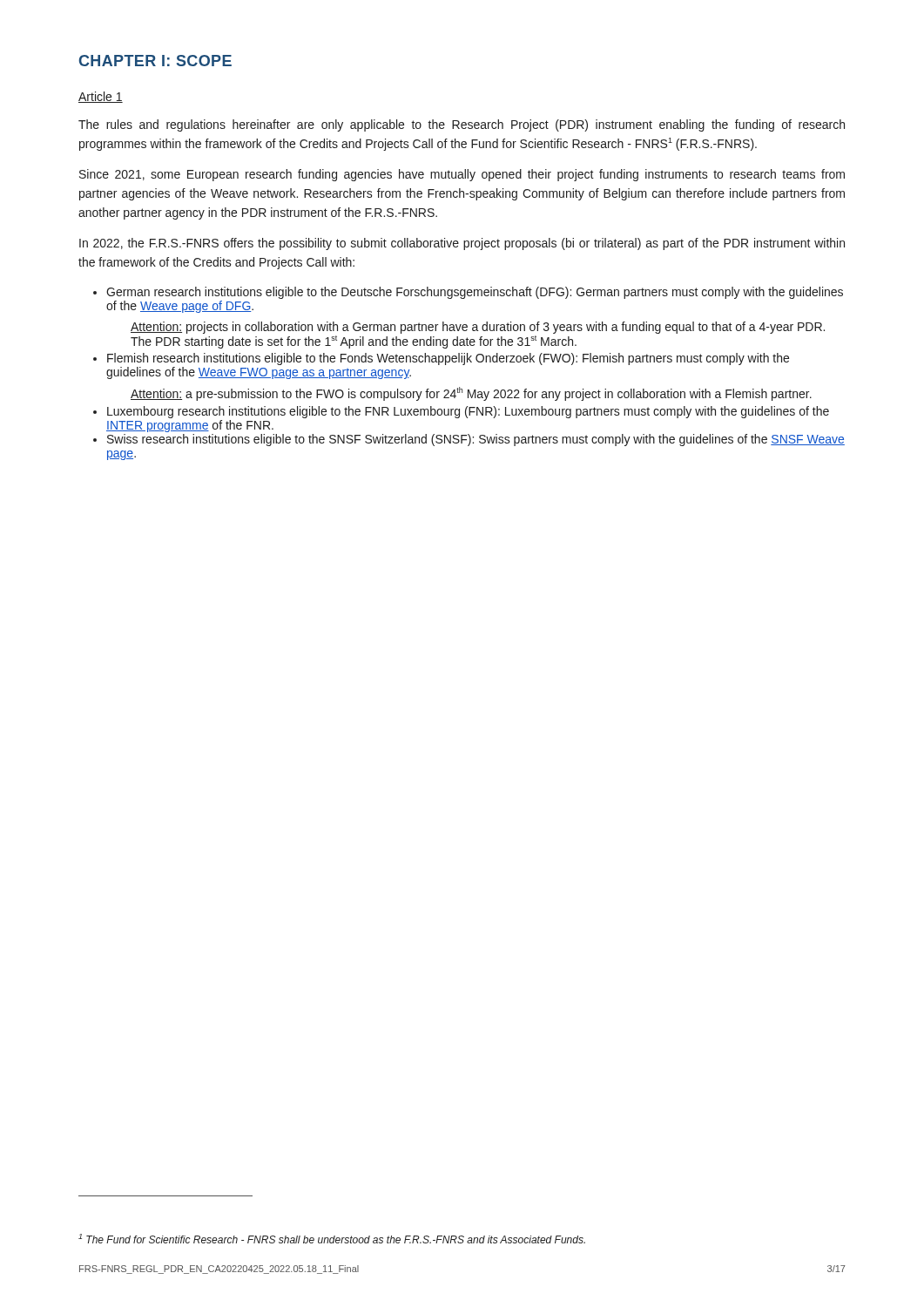Point to "Article 1"
The image size is (924, 1307).
pyautogui.click(x=101, y=97)
